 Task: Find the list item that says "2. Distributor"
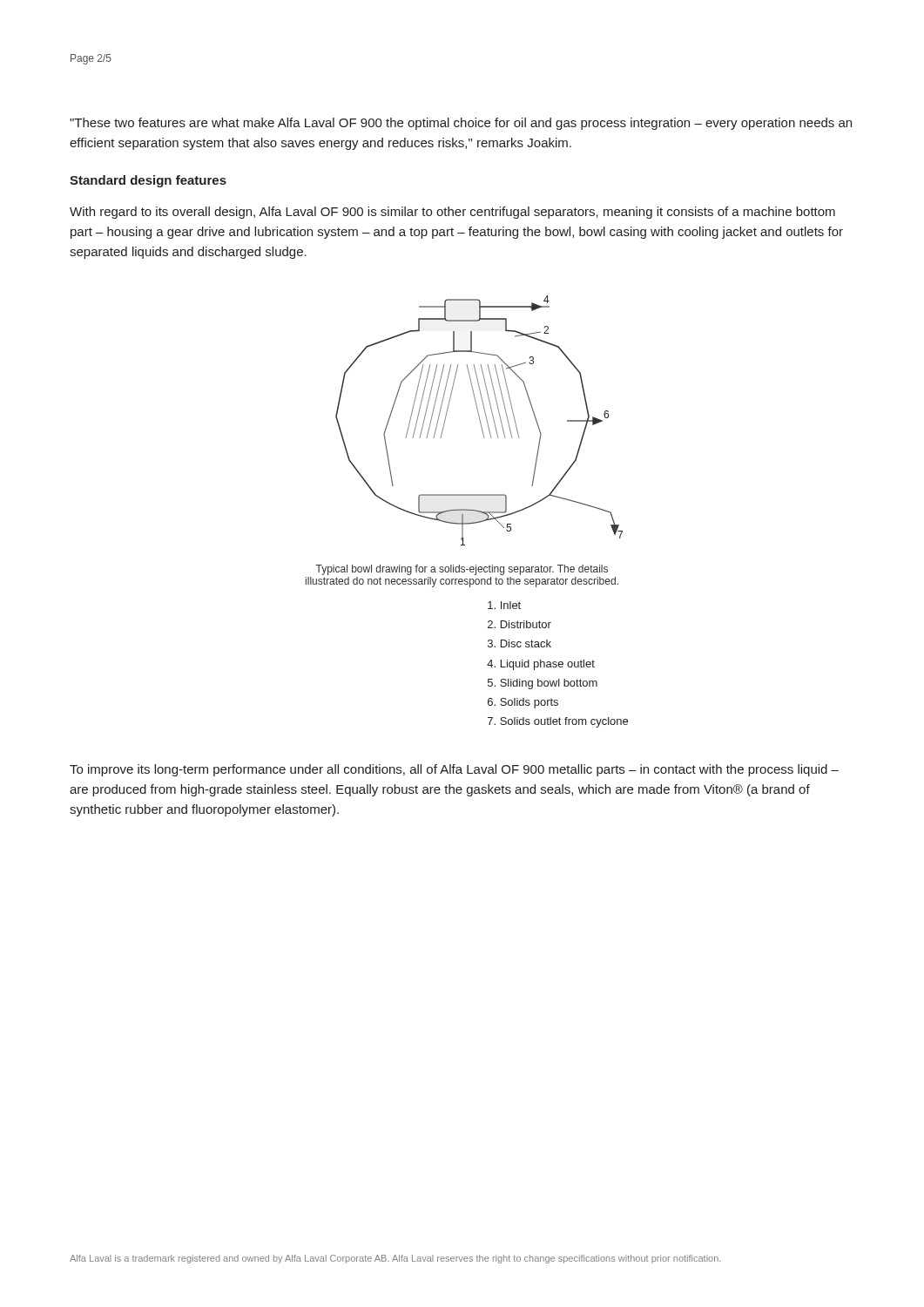[x=519, y=625]
